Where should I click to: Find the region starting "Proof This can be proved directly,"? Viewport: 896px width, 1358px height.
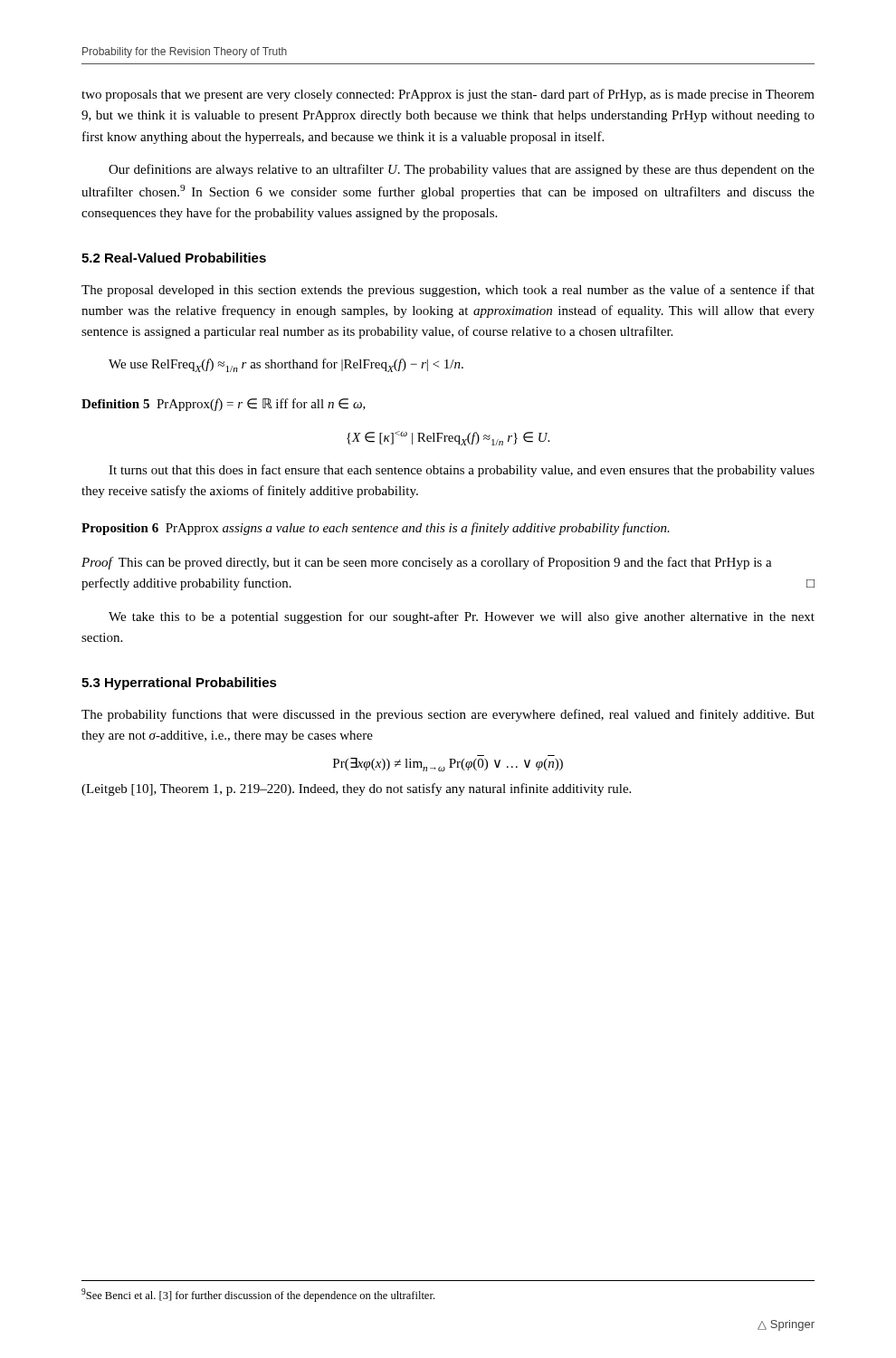pyautogui.click(x=448, y=574)
